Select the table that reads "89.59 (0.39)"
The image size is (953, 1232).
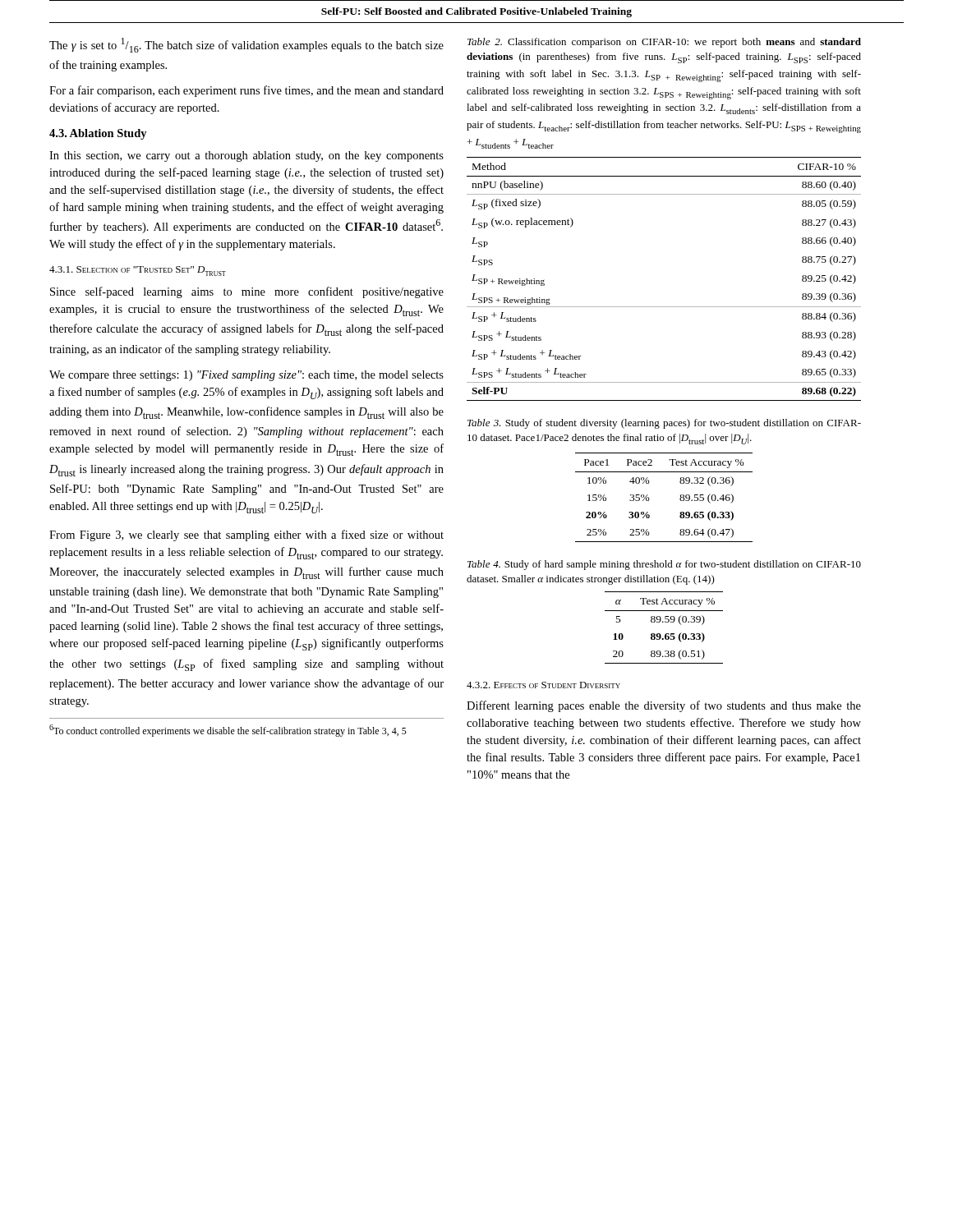click(x=664, y=627)
